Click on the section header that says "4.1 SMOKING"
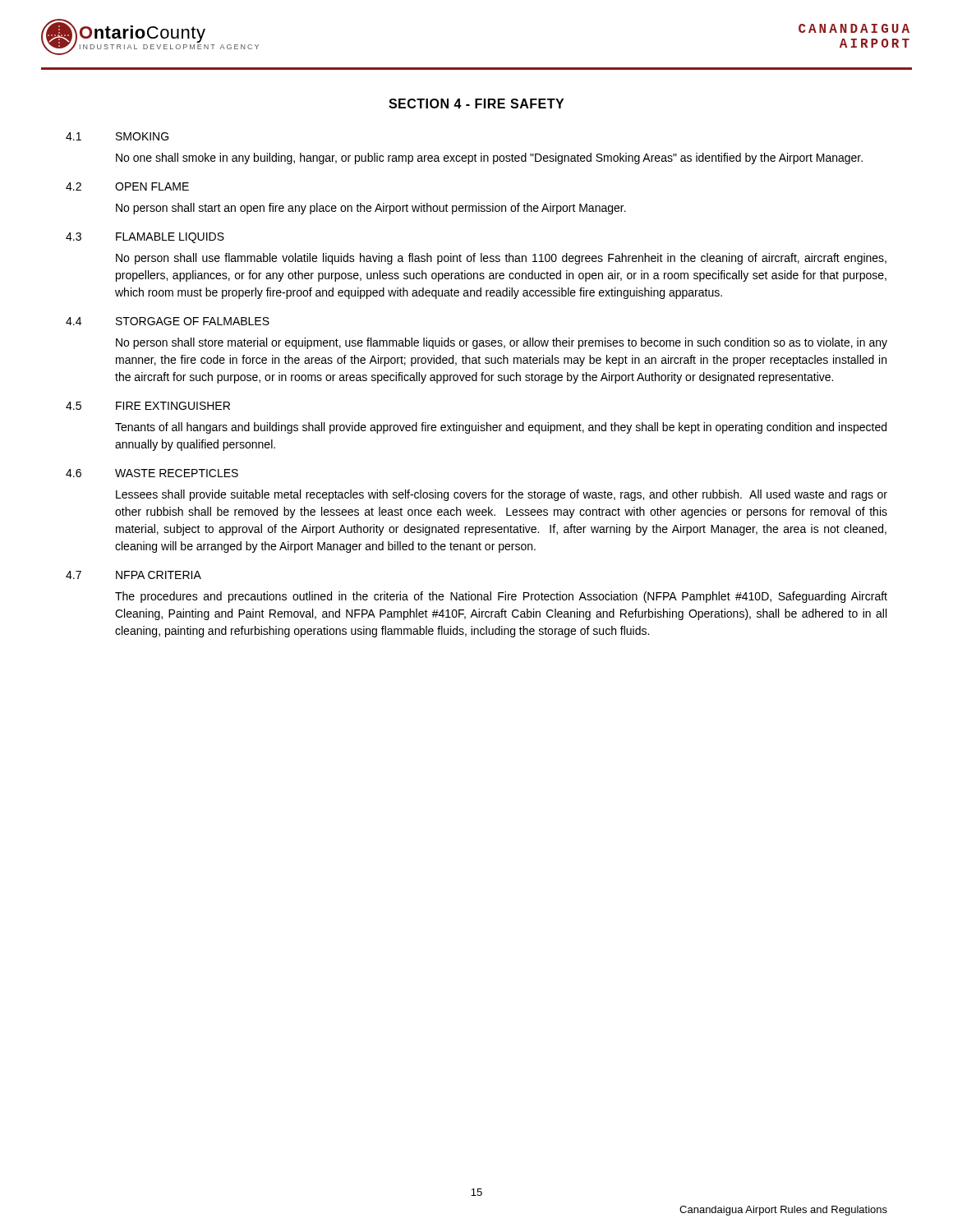Viewport: 953px width, 1232px height. (x=118, y=136)
